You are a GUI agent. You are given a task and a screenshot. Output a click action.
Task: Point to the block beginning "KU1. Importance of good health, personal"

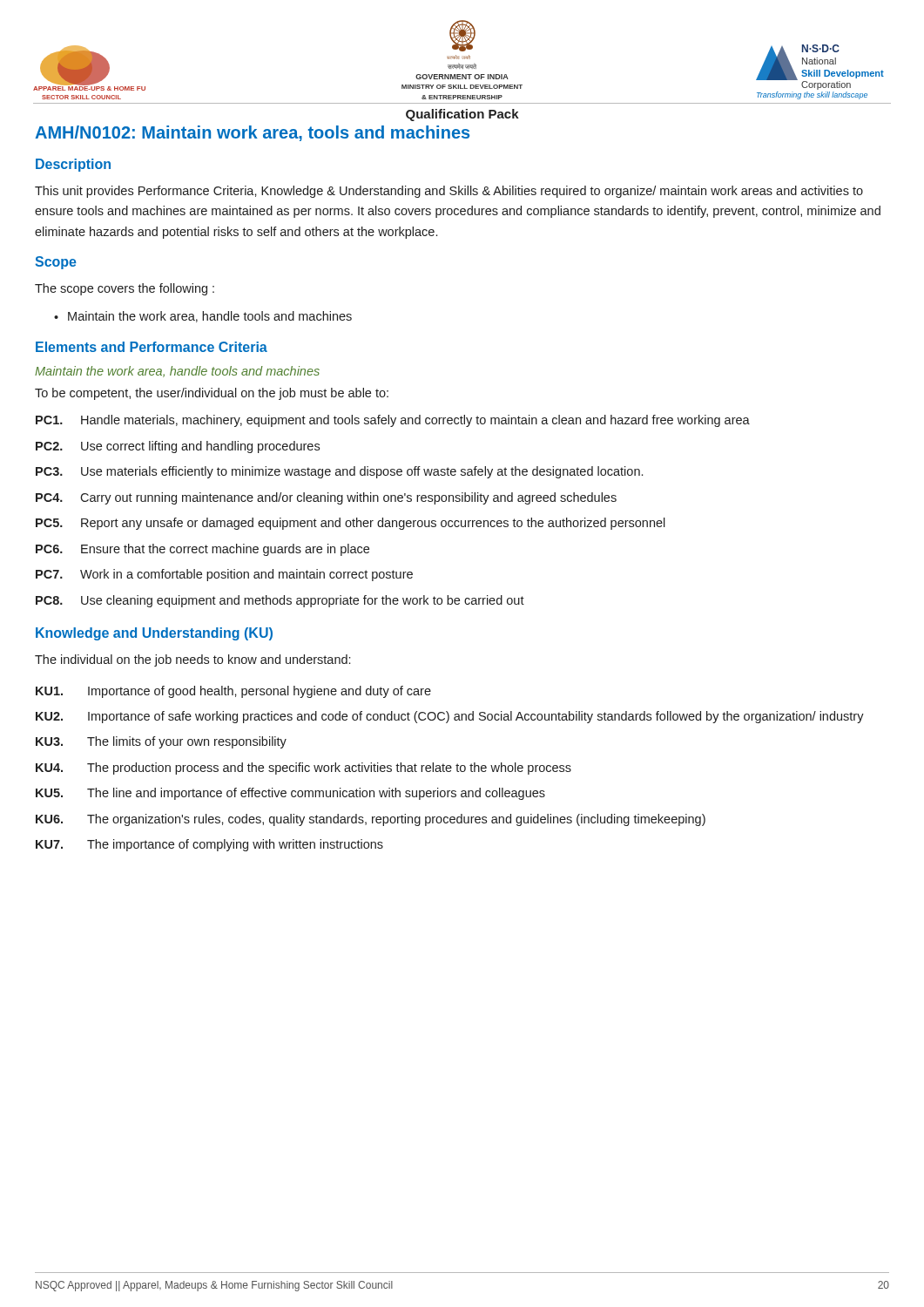(x=233, y=691)
